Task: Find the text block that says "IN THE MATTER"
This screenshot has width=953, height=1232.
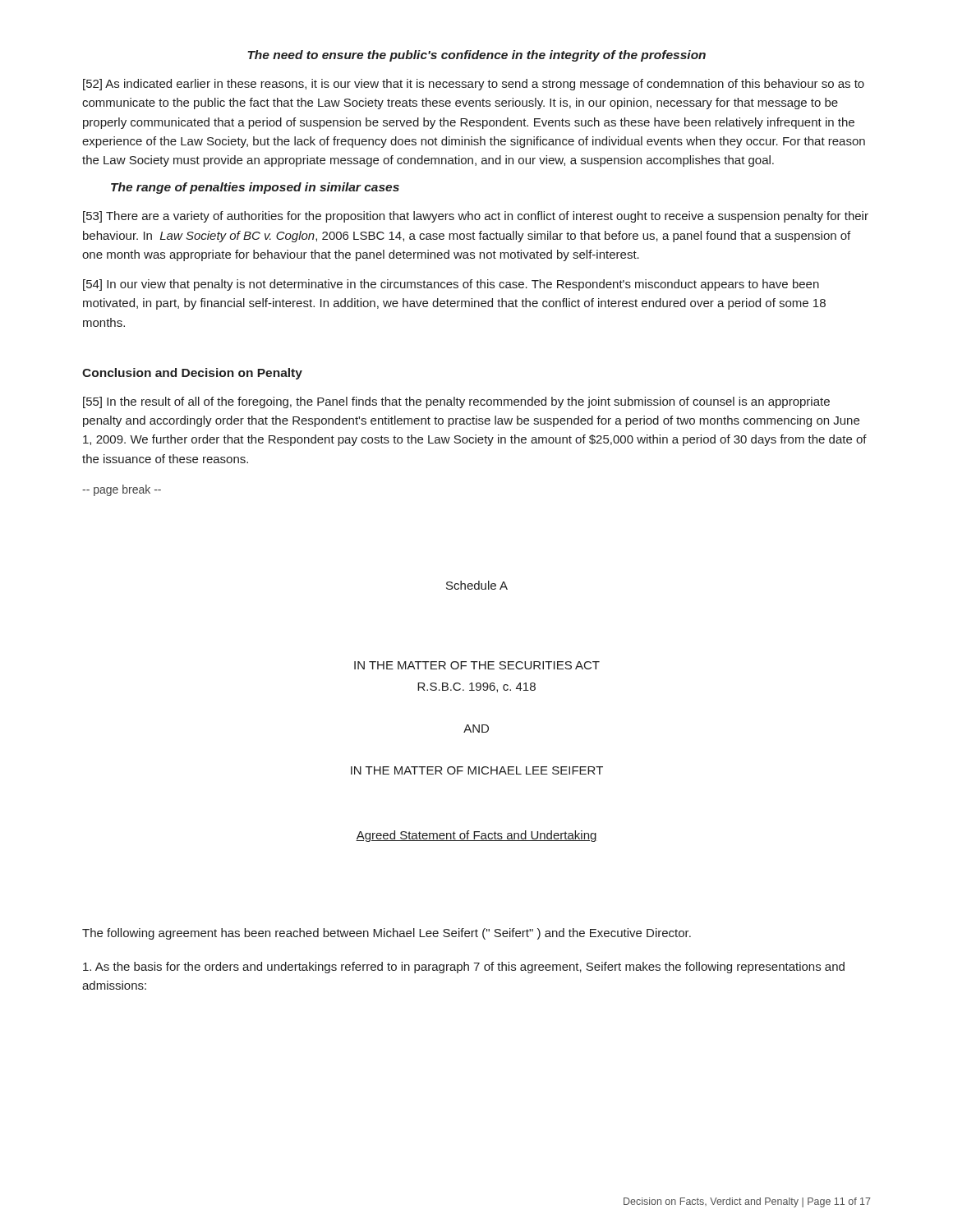Action: coord(476,717)
